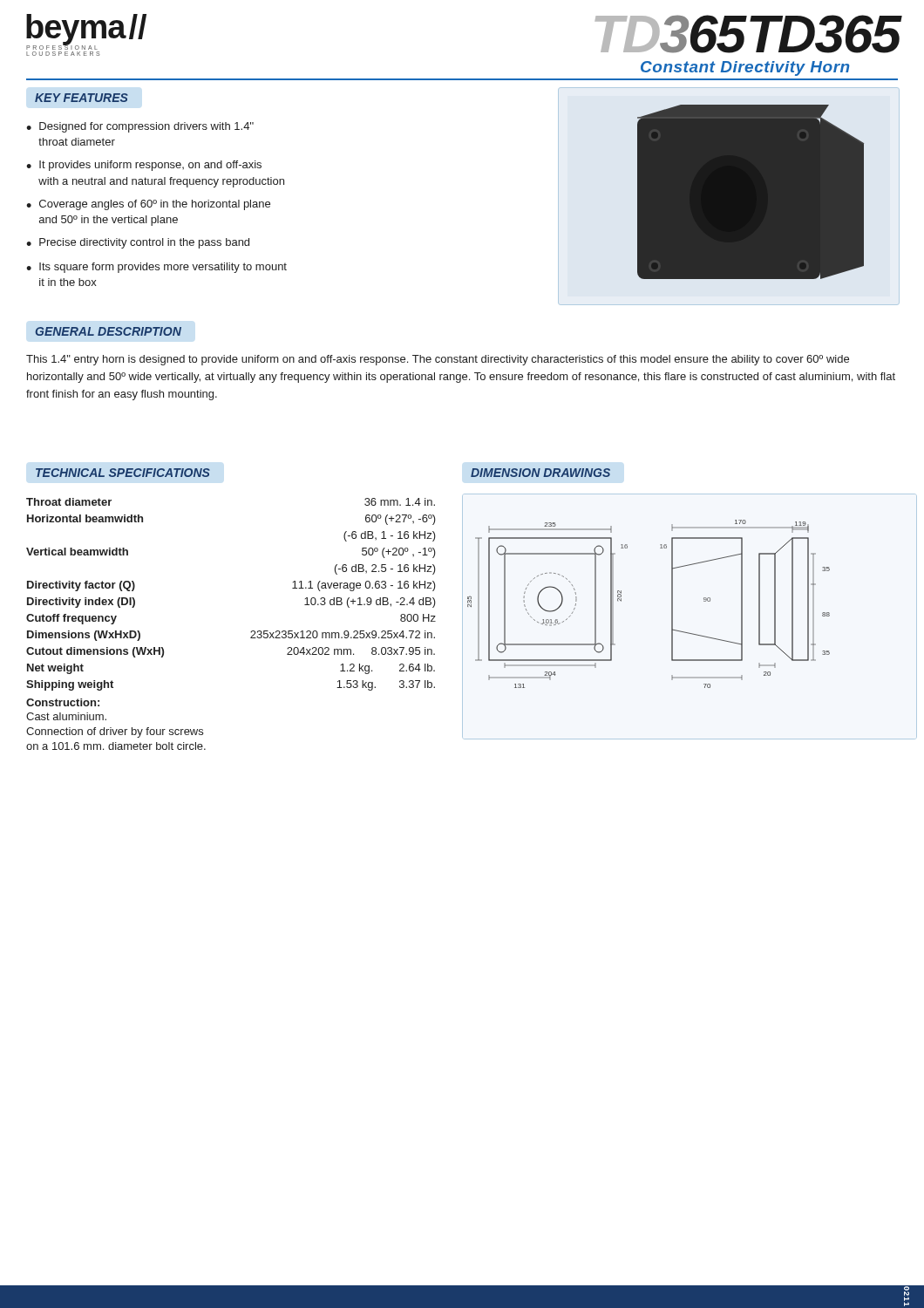This screenshot has height=1308, width=924.
Task: Point to the block beginning "• Designed for compression"
Action: tap(140, 134)
